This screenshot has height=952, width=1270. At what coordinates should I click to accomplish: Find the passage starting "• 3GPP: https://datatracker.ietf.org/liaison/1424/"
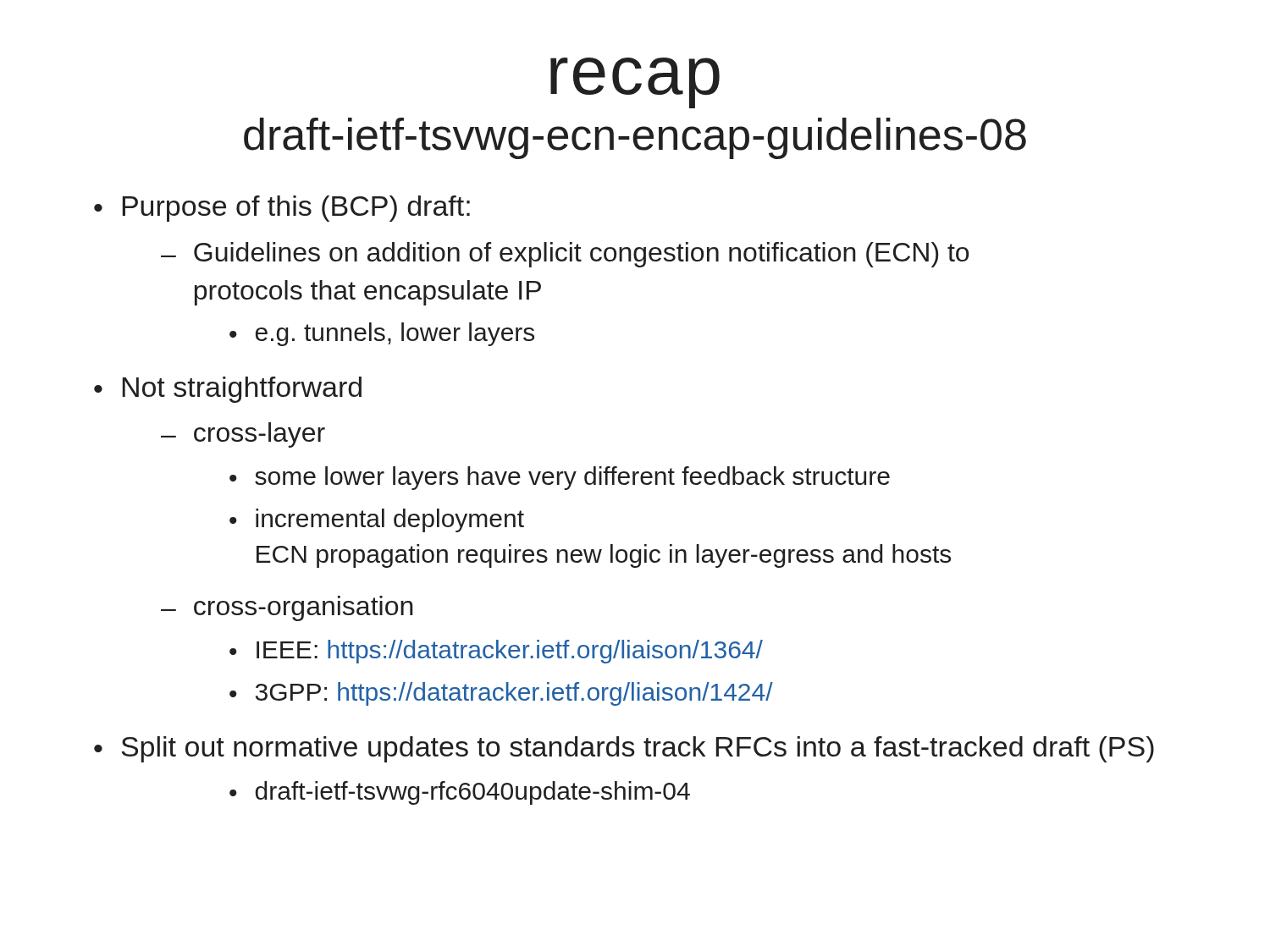[x=501, y=693]
